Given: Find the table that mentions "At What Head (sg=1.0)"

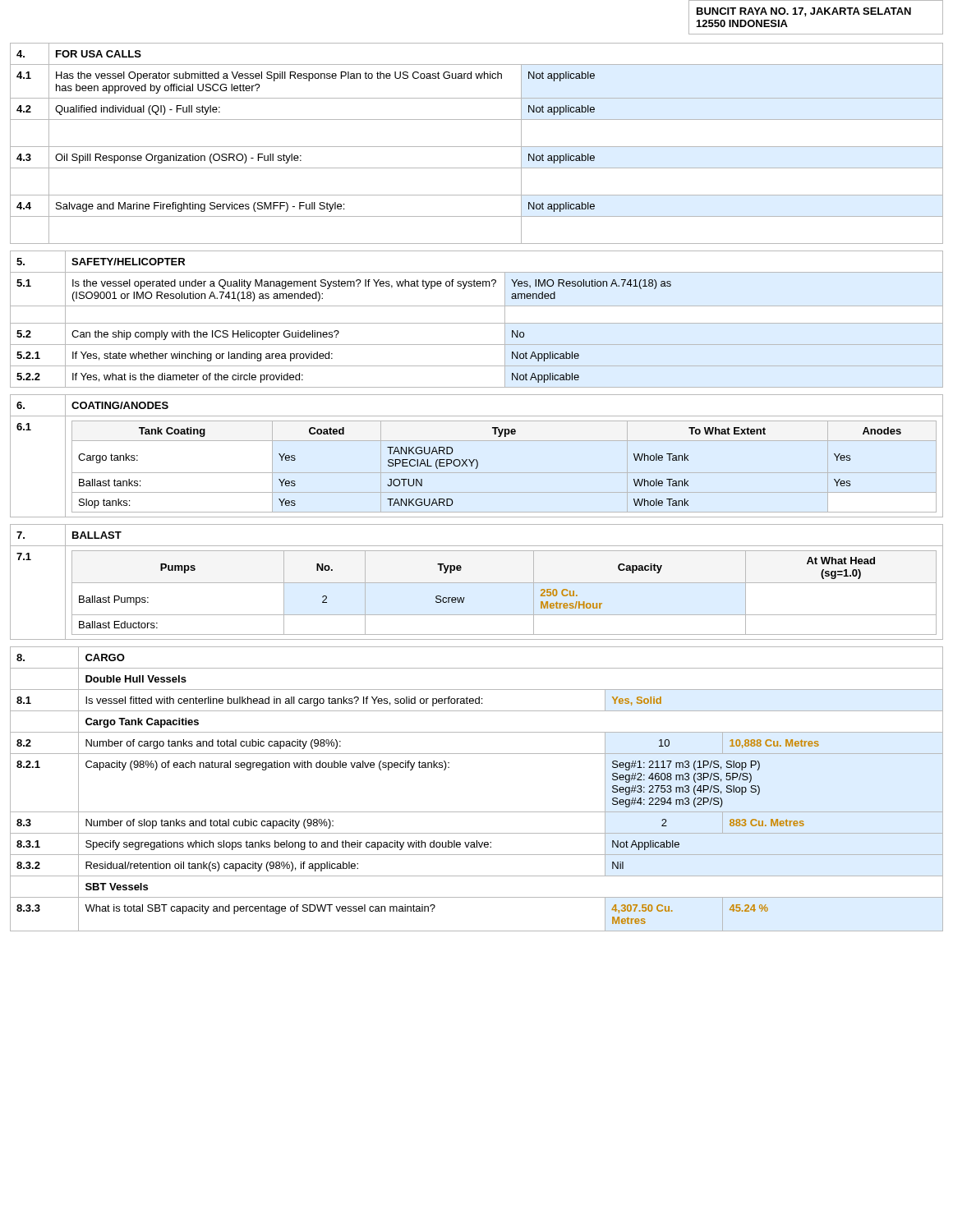Looking at the screenshot, I should tap(476, 582).
